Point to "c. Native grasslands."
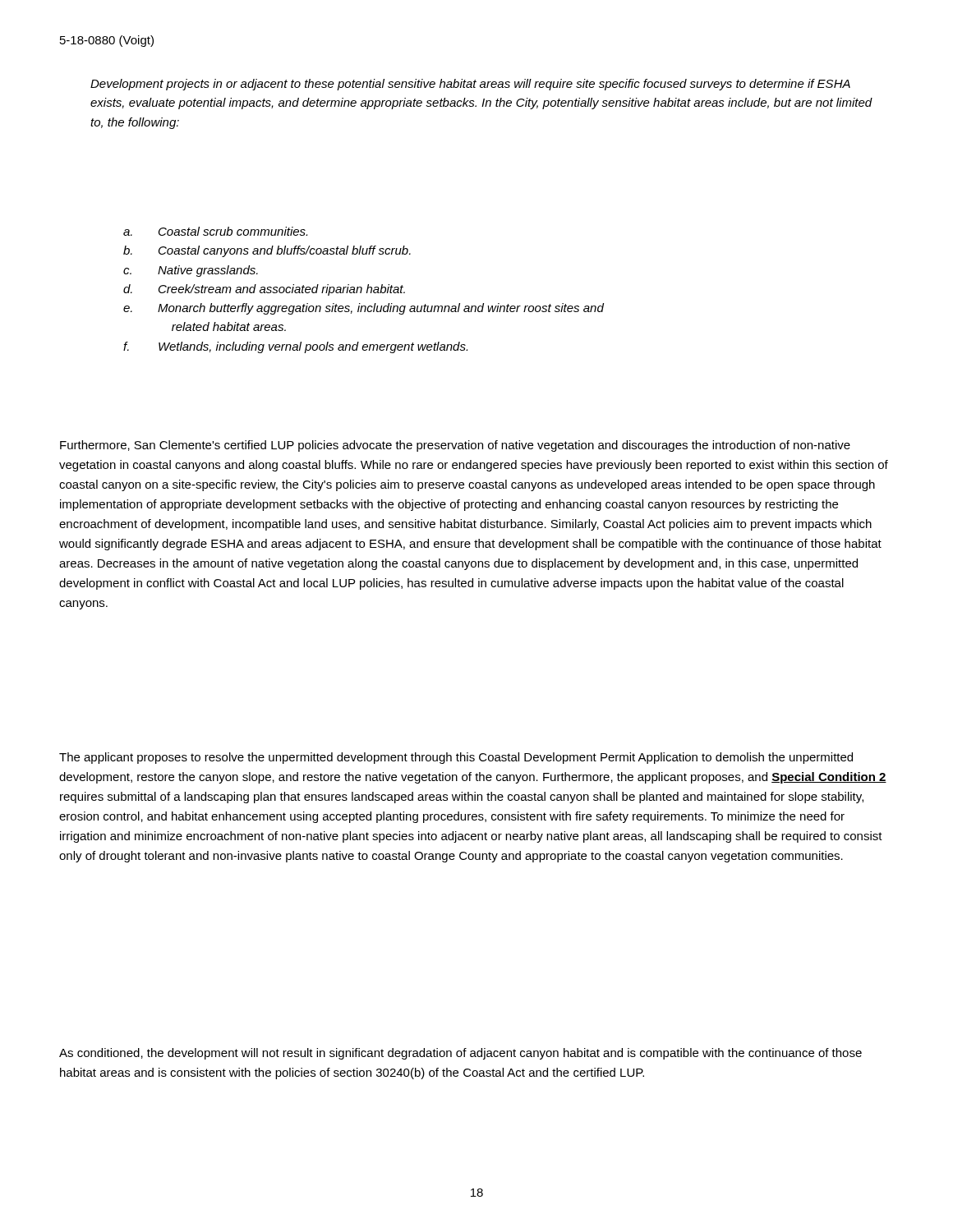This screenshot has height=1232, width=953. point(191,270)
